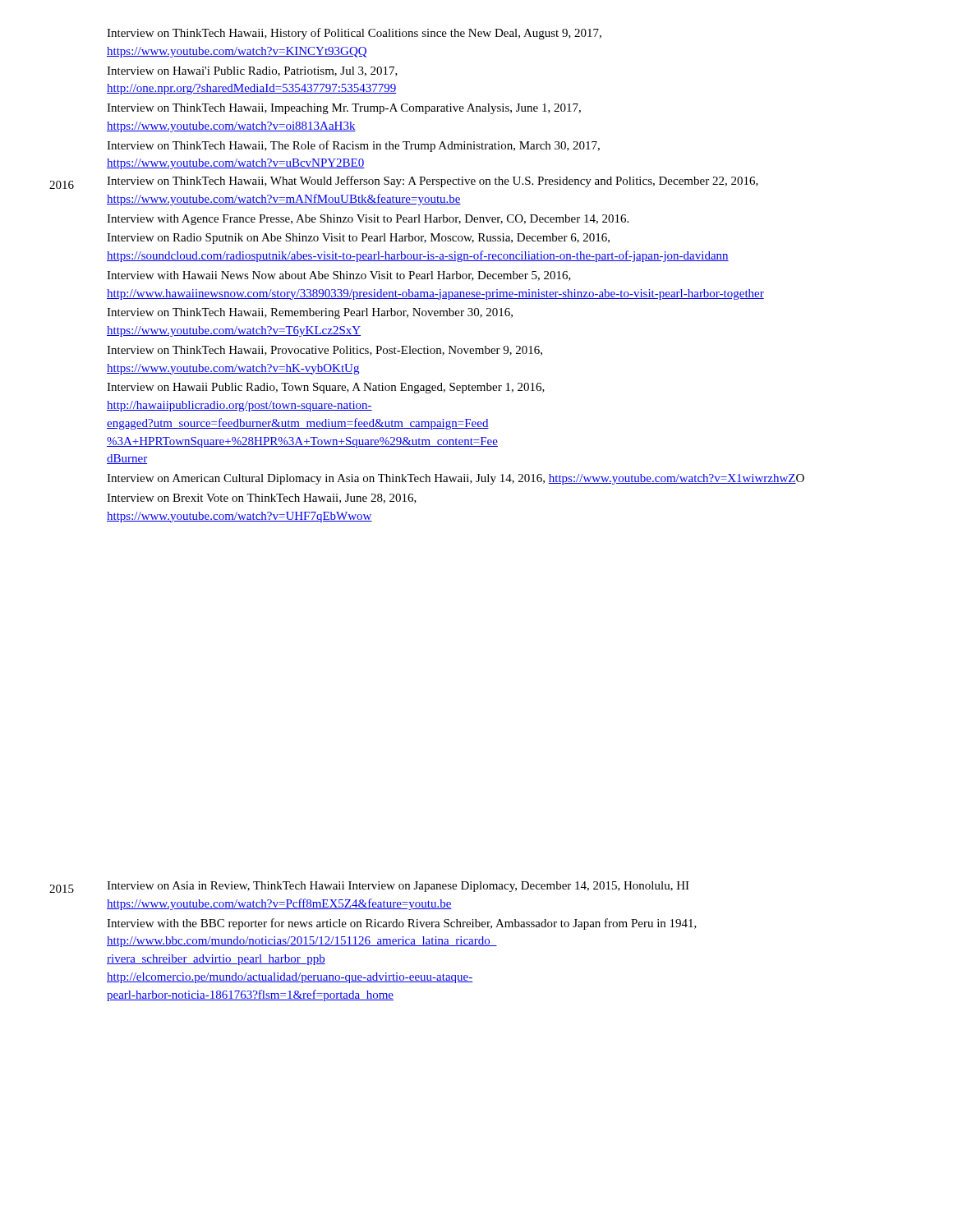
Task: Select the block starting "Interview on ThinkTech Hawaii, Provocative Politics, Post-Election, November"
Action: pos(325,359)
